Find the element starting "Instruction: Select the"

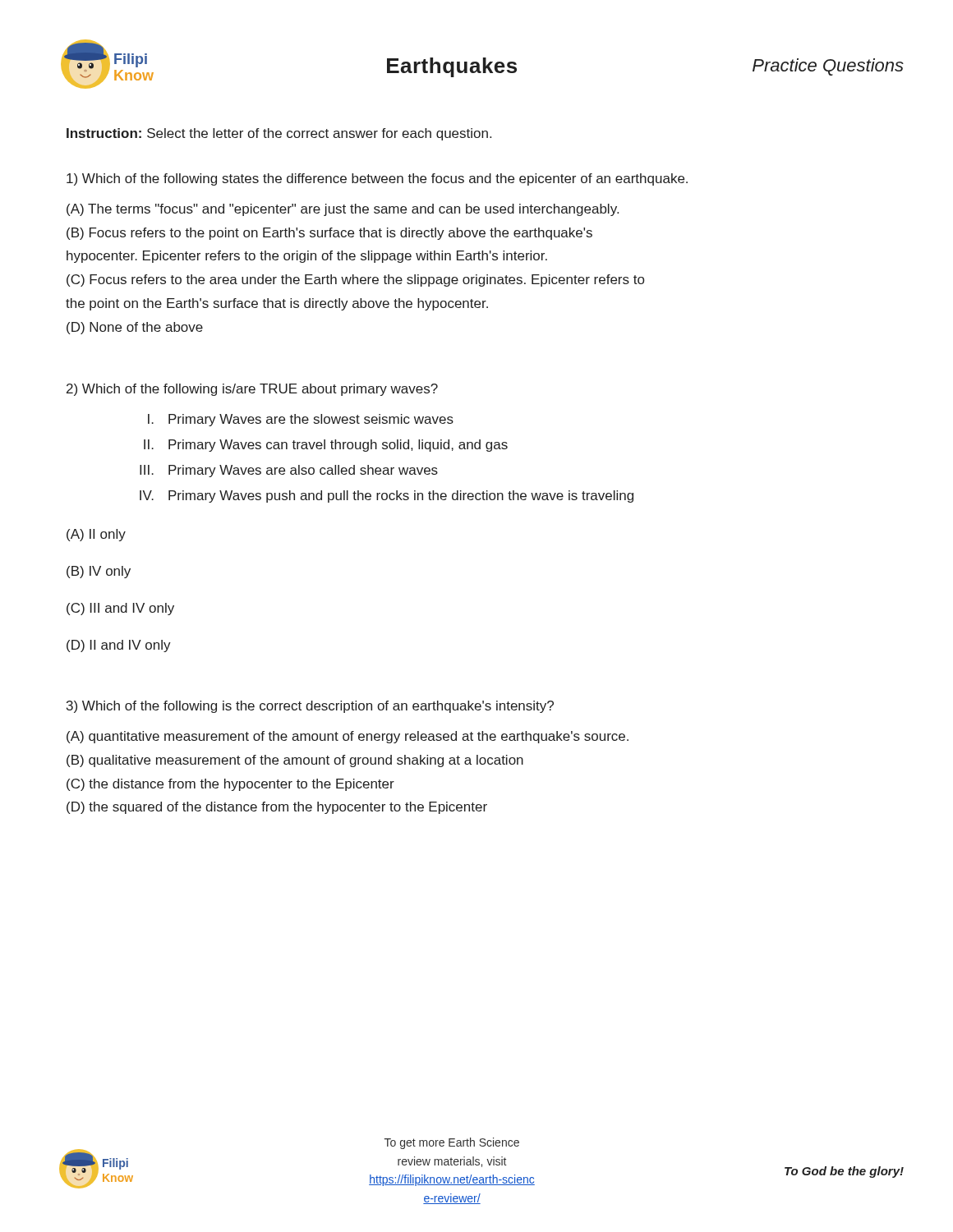tap(279, 133)
